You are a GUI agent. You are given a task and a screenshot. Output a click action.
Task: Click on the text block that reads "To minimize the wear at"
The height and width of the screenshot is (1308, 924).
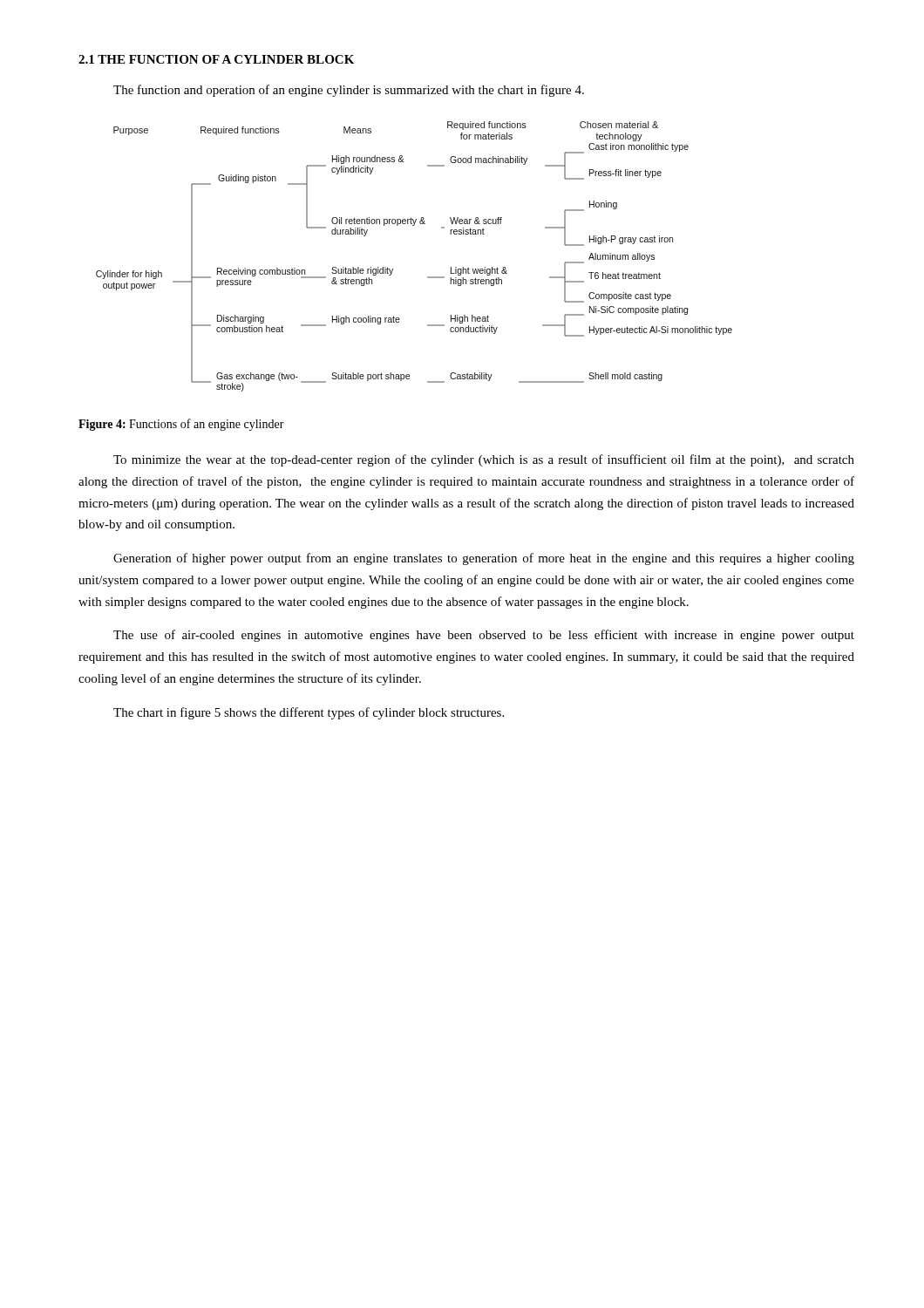click(x=466, y=492)
